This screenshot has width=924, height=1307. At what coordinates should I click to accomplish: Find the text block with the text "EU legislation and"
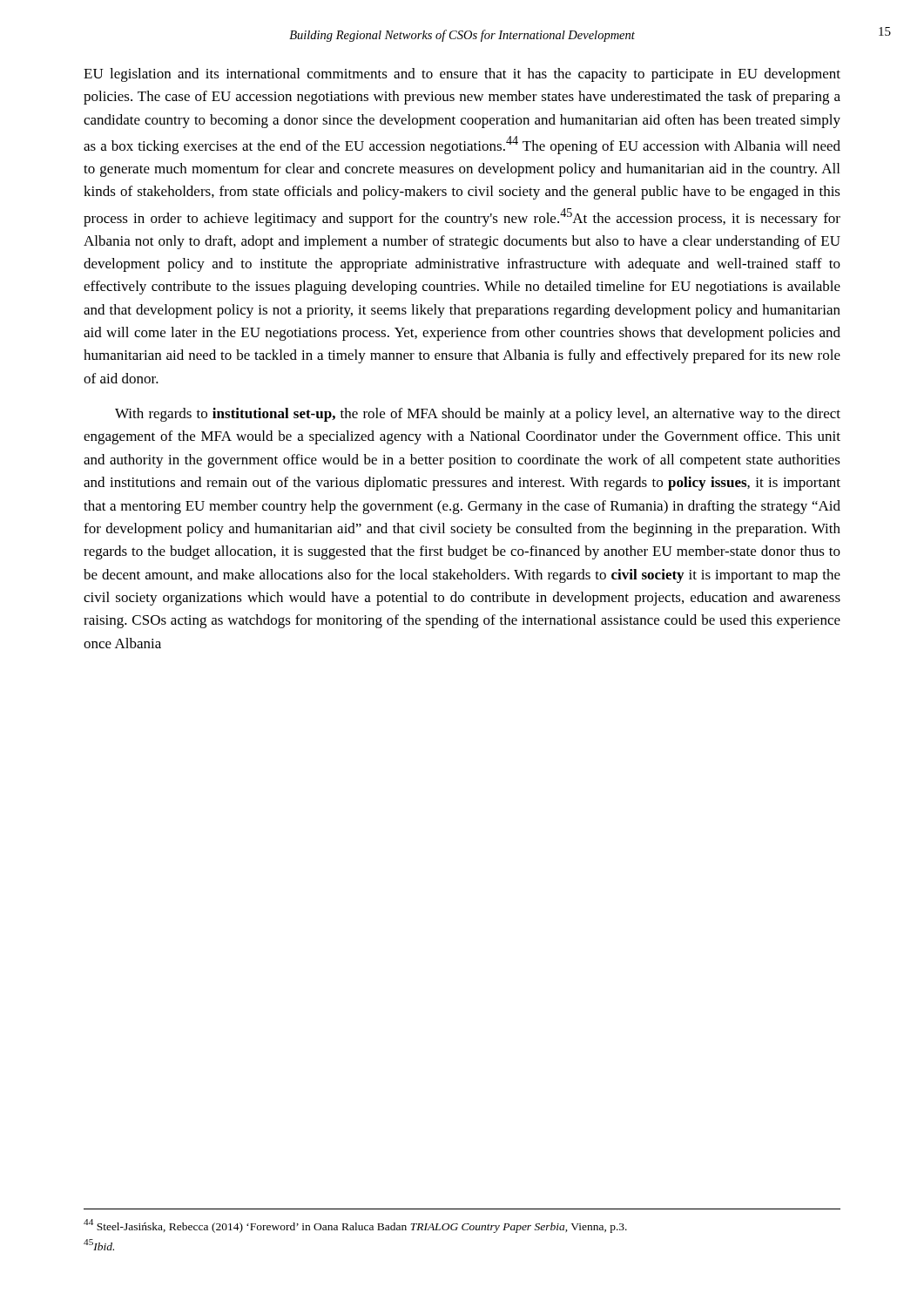pos(462,227)
